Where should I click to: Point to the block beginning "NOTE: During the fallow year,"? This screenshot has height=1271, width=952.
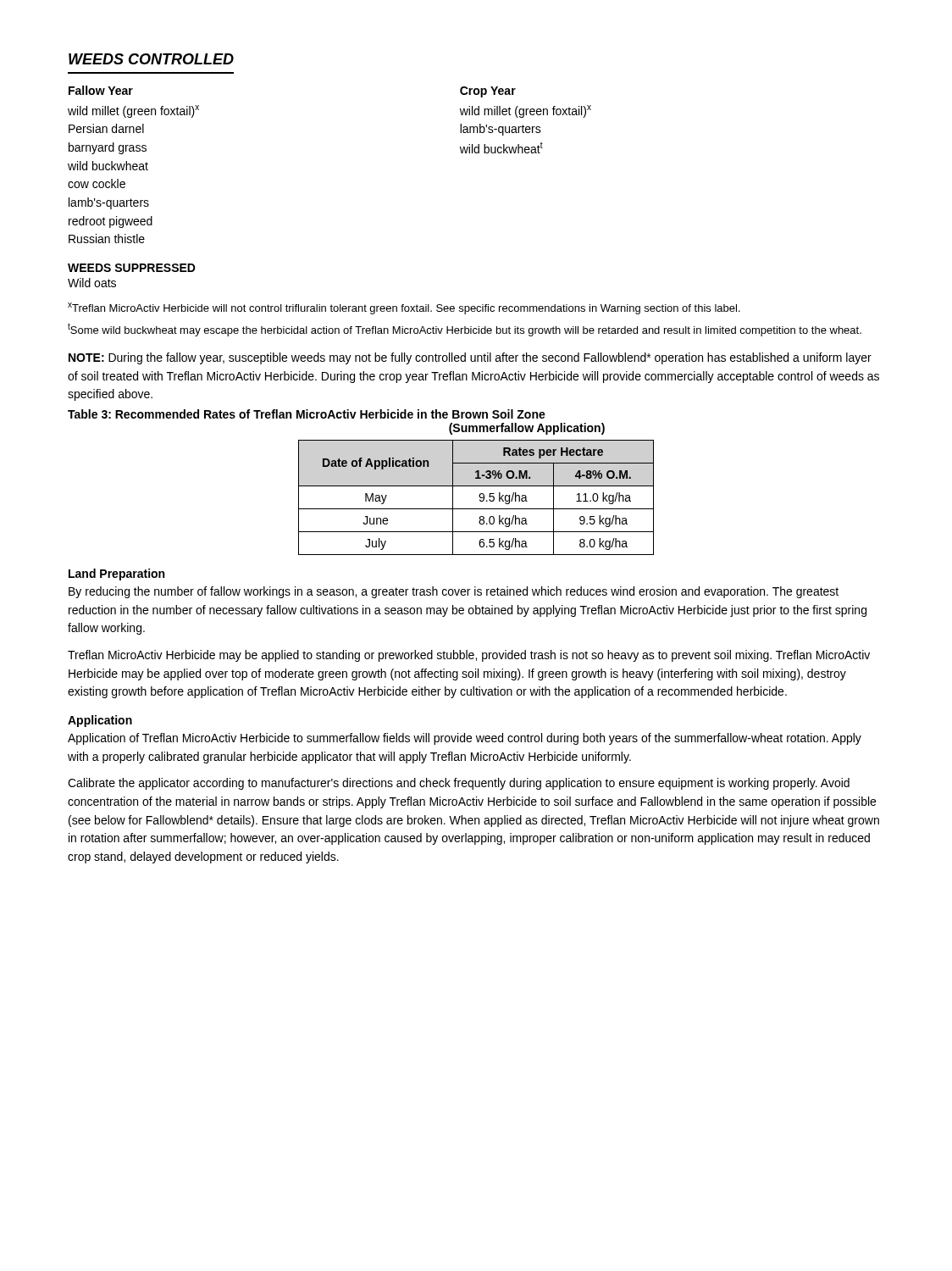coord(474,376)
